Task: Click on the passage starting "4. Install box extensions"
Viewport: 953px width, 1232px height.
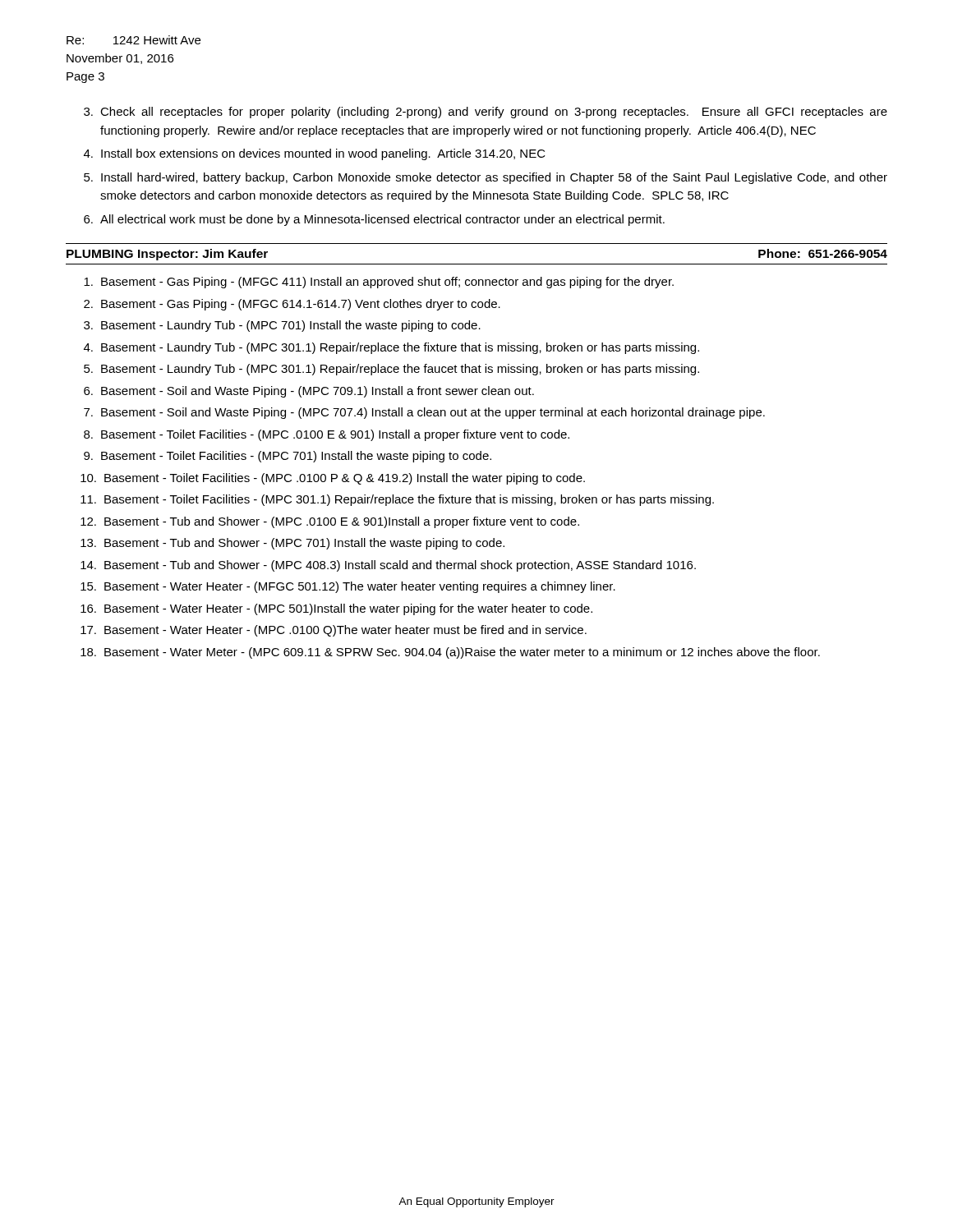Action: (476, 154)
